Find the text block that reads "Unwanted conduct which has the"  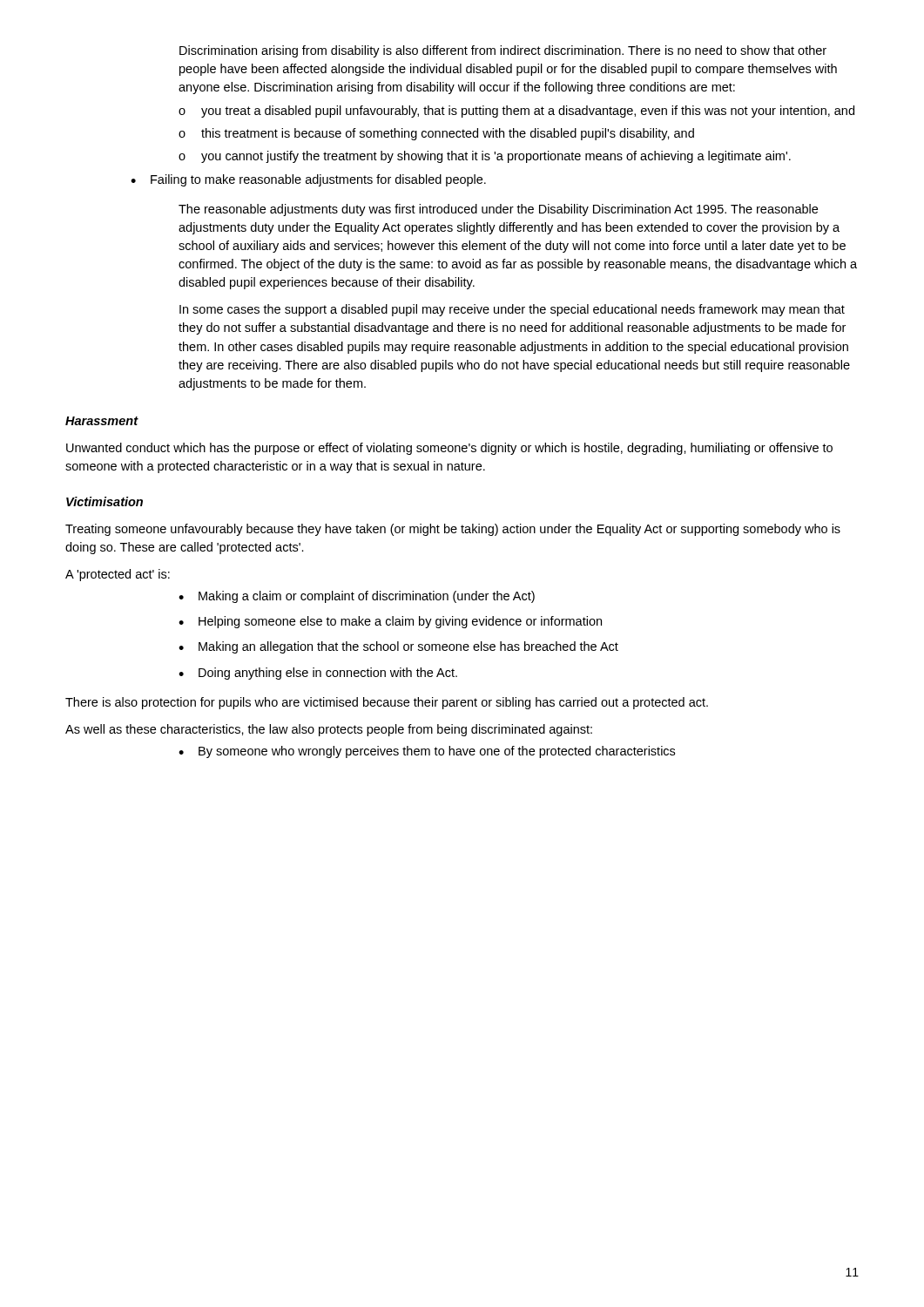point(449,457)
